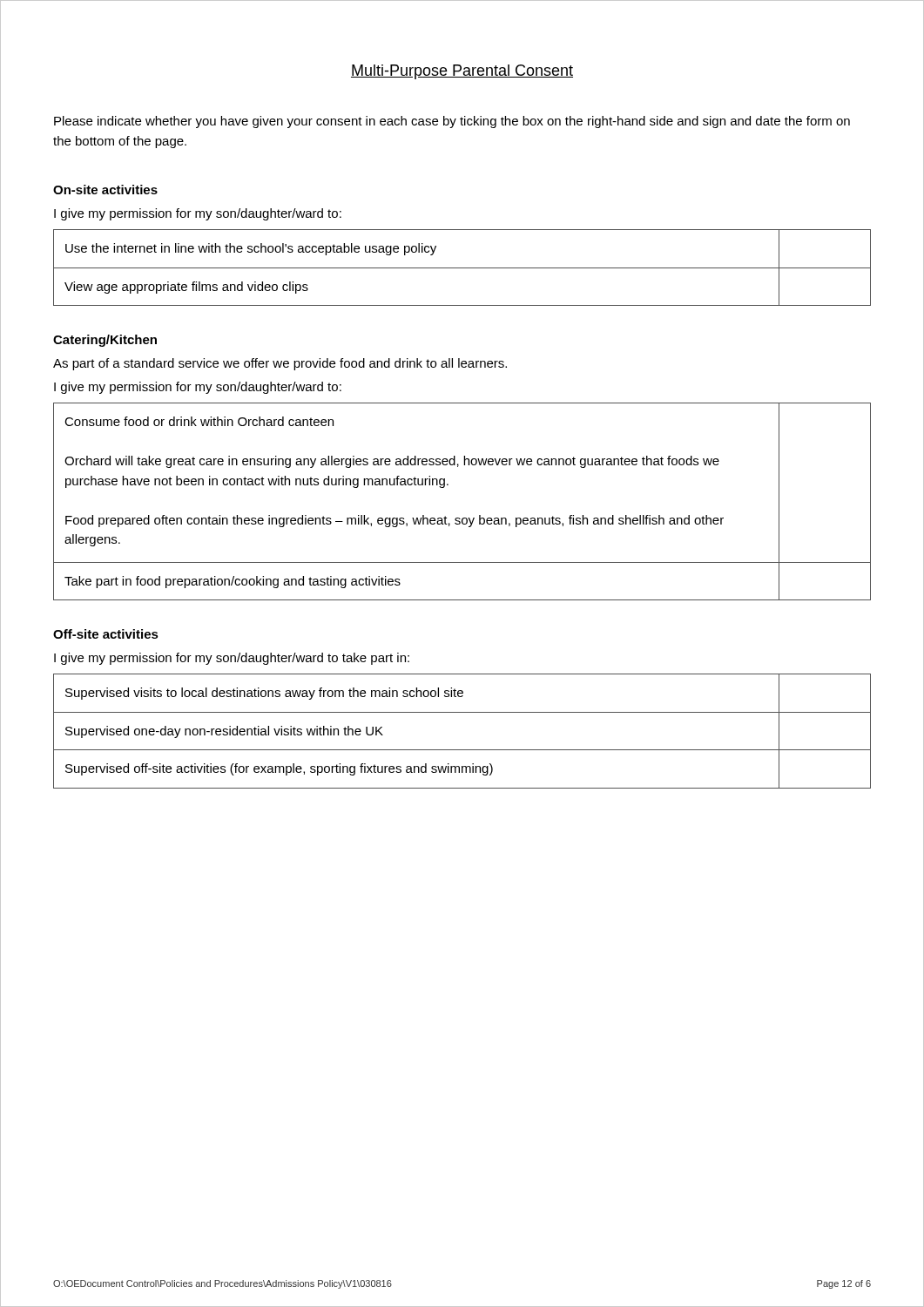Click on the table containing "Supervised visits to"
Image resolution: width=924 pixels, height=1307 pixels.
click(462, 731)
